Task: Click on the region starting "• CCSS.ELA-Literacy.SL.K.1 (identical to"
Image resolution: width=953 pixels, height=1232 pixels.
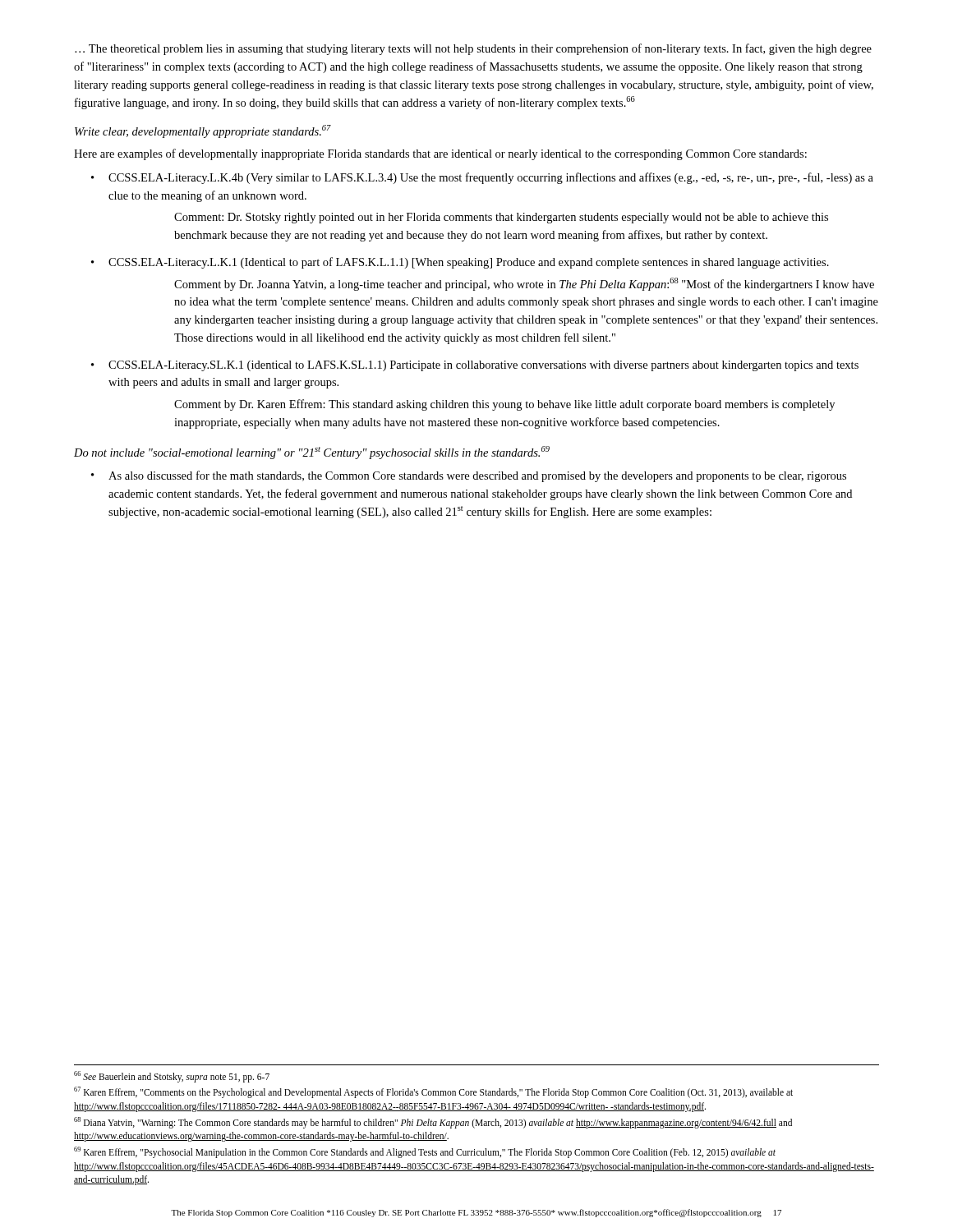Action: [485, 396]
